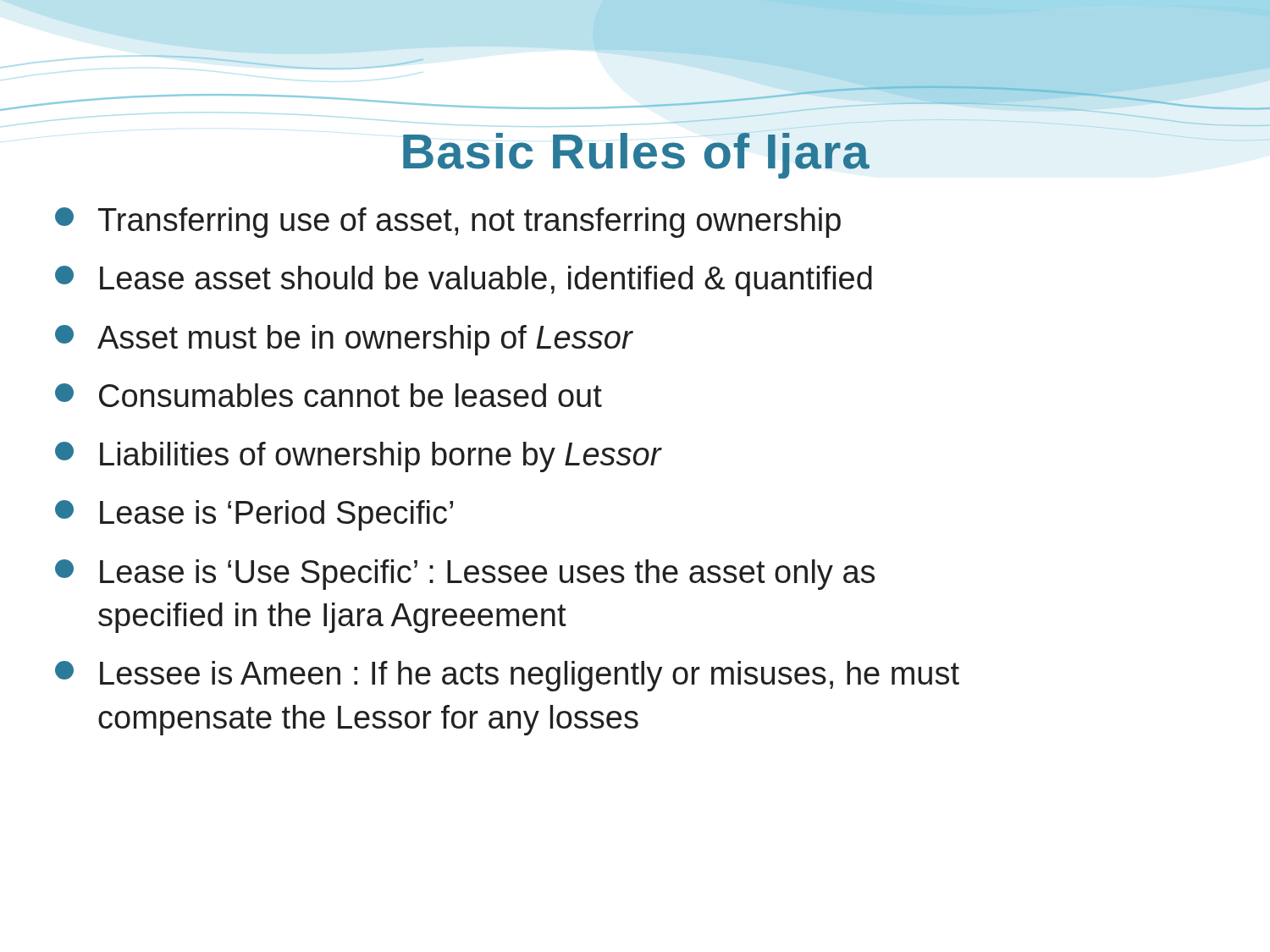Screen dimensions: 952x1270
Task: Locate the text "Lease is ‘Period Specific’"
Action: point(254,515)
